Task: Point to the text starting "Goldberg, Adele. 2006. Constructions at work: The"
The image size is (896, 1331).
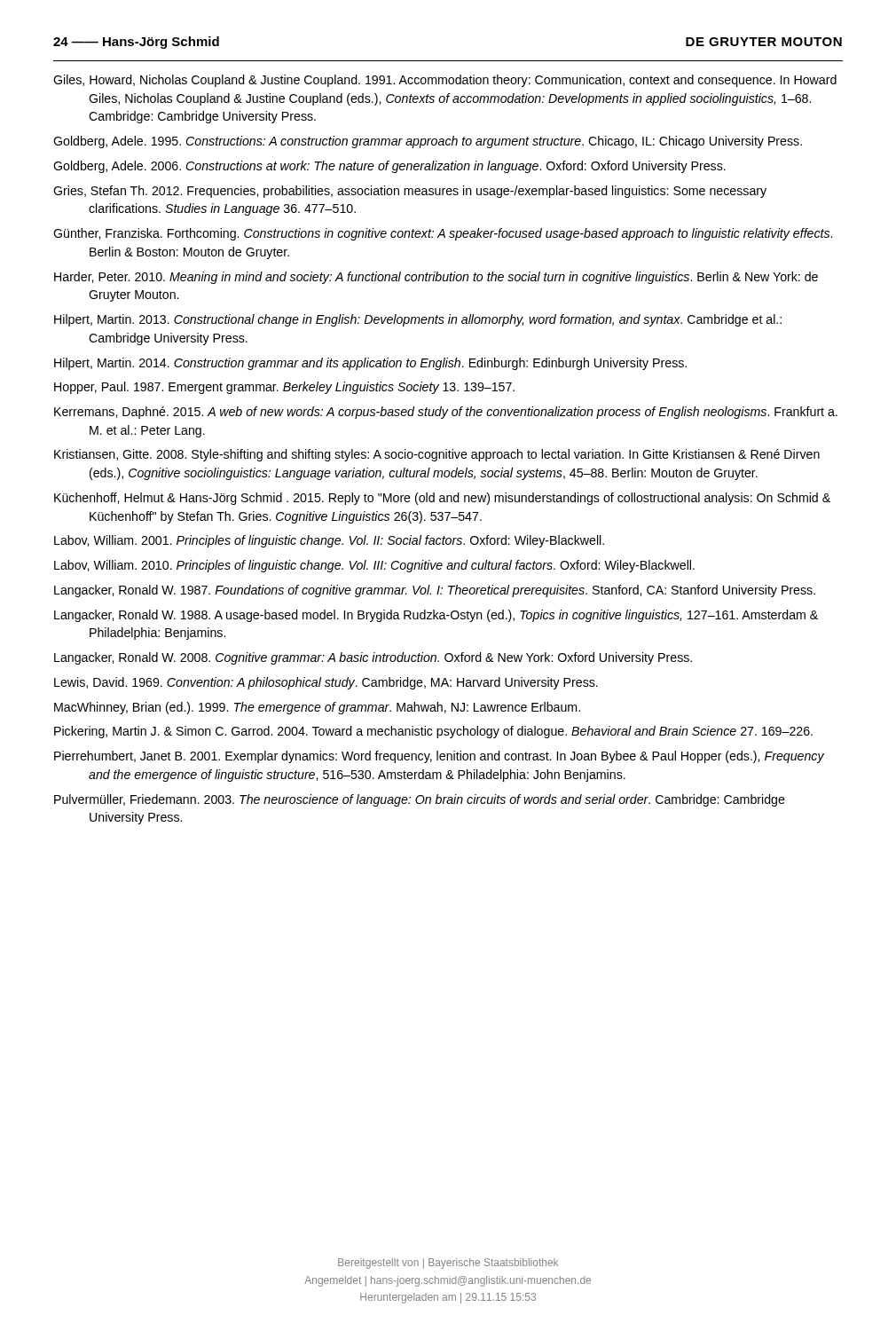Action: [x=390, y=166]
